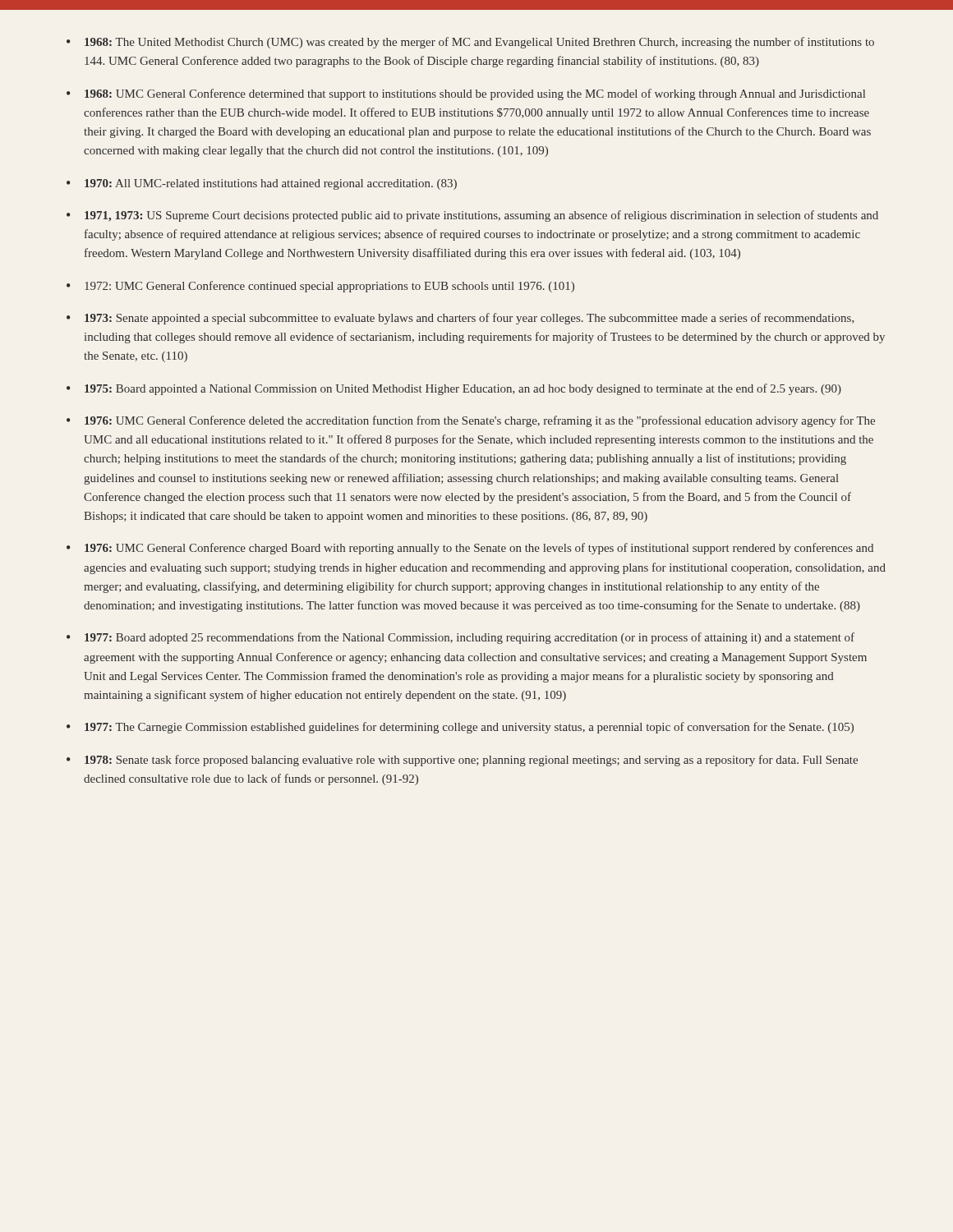Screen dimensions: 1232x953
Task: Find the block on this page that starts "• 1977: The Carnegie Commission"
Action: (x=476, y=728)
